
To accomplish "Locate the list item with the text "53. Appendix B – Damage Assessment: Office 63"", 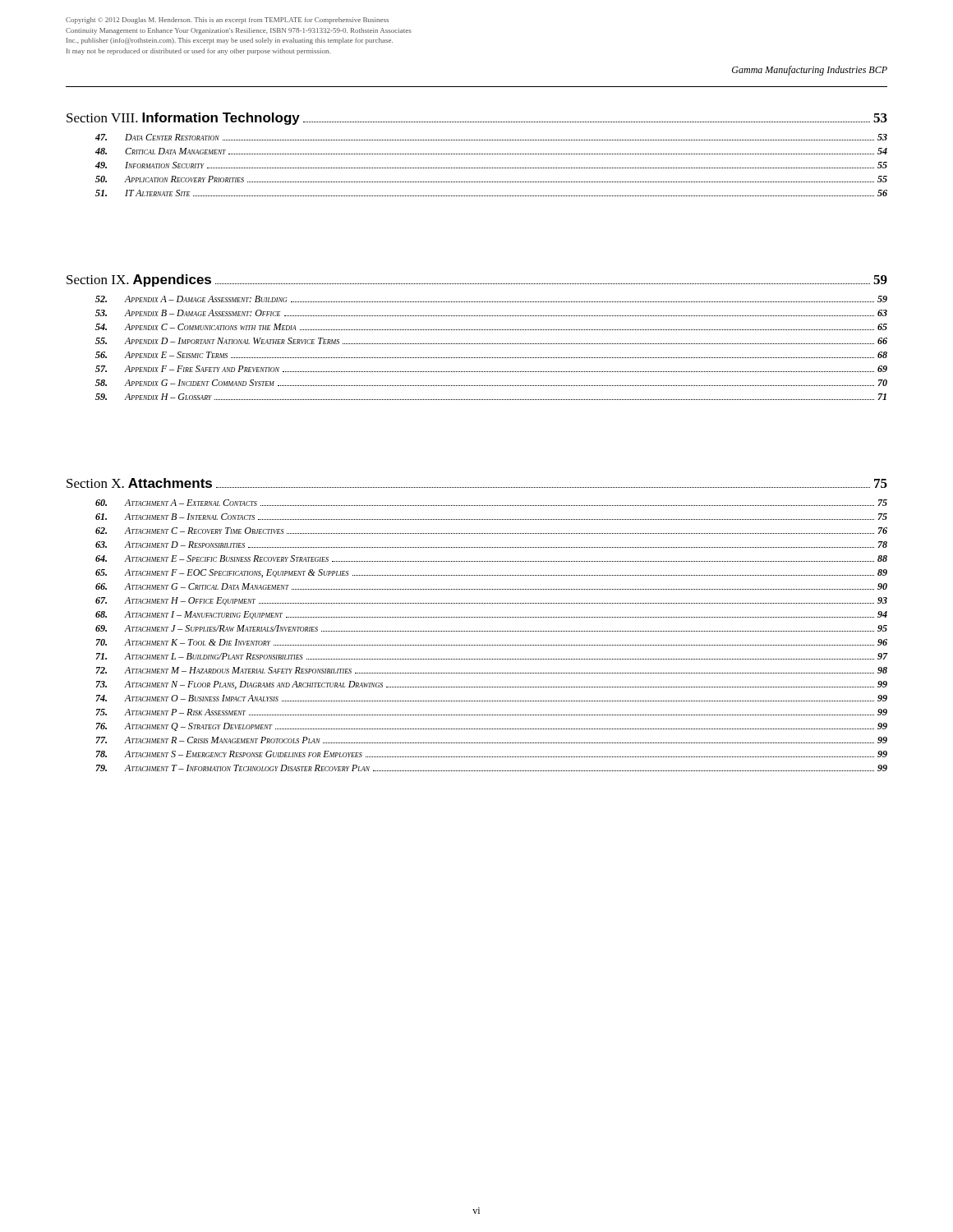I will (476, 314).
